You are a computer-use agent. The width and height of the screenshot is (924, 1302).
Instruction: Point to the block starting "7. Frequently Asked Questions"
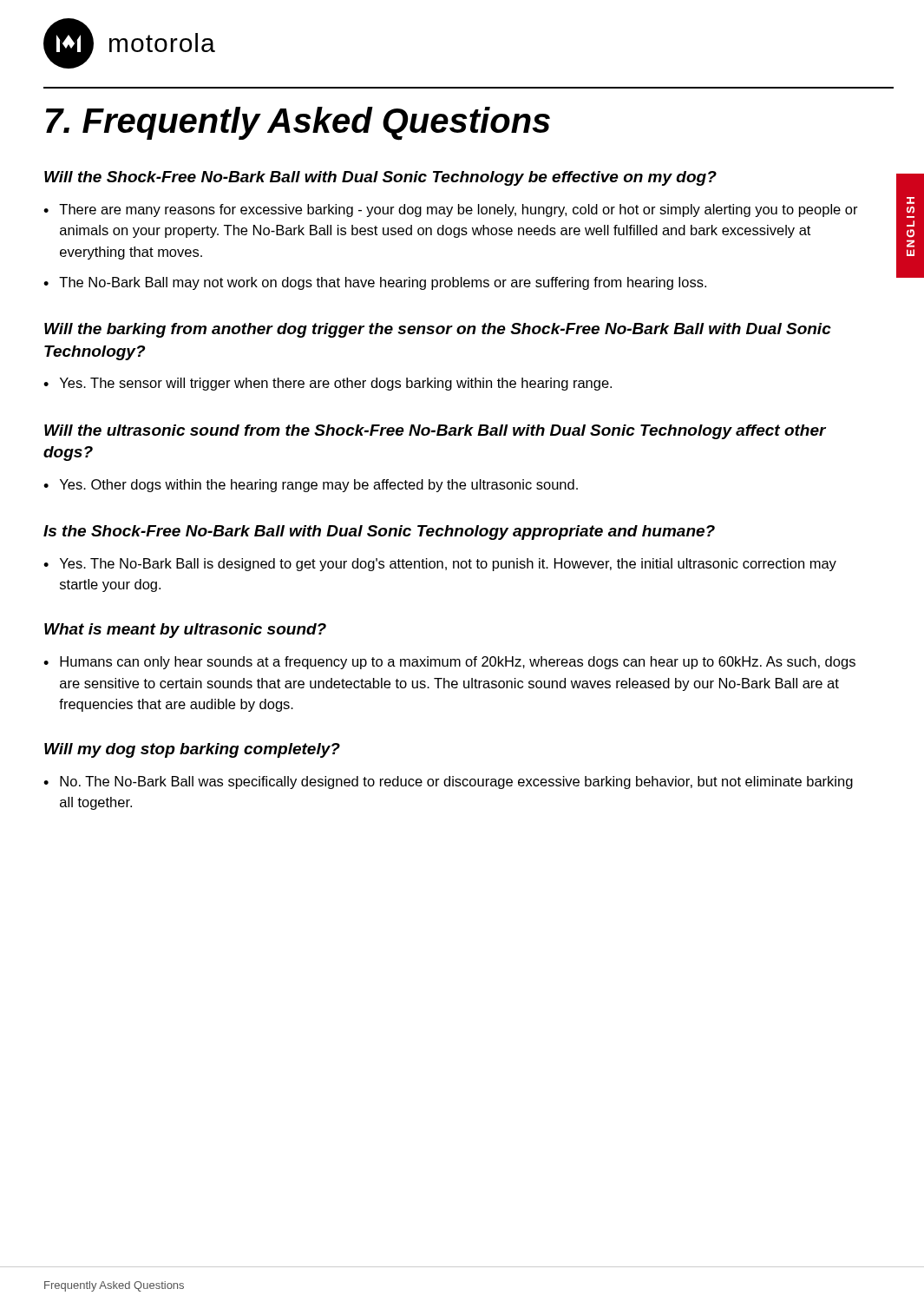point(297,121)
